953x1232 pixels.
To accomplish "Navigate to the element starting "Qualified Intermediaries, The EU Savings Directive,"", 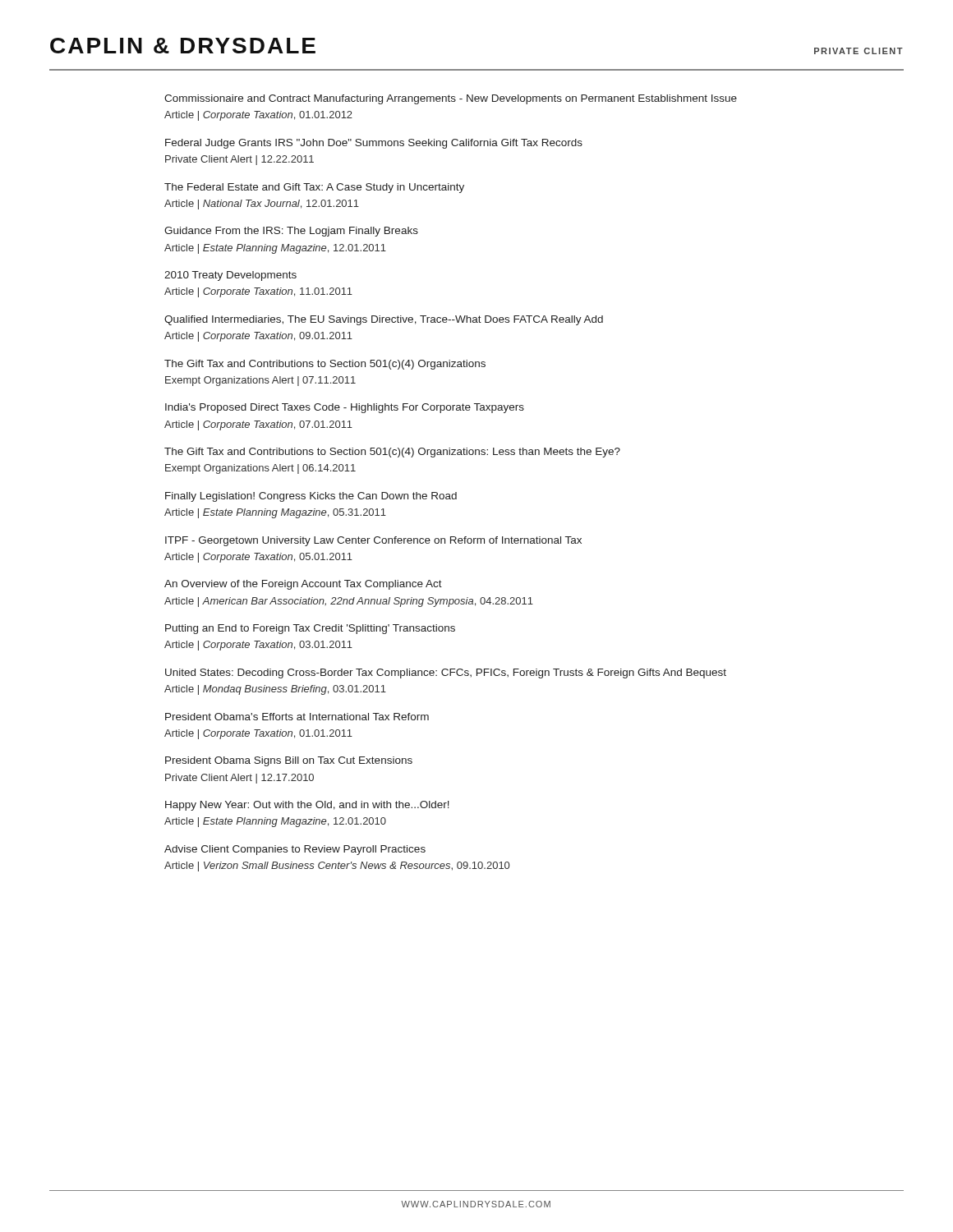I will click(513, 327).
